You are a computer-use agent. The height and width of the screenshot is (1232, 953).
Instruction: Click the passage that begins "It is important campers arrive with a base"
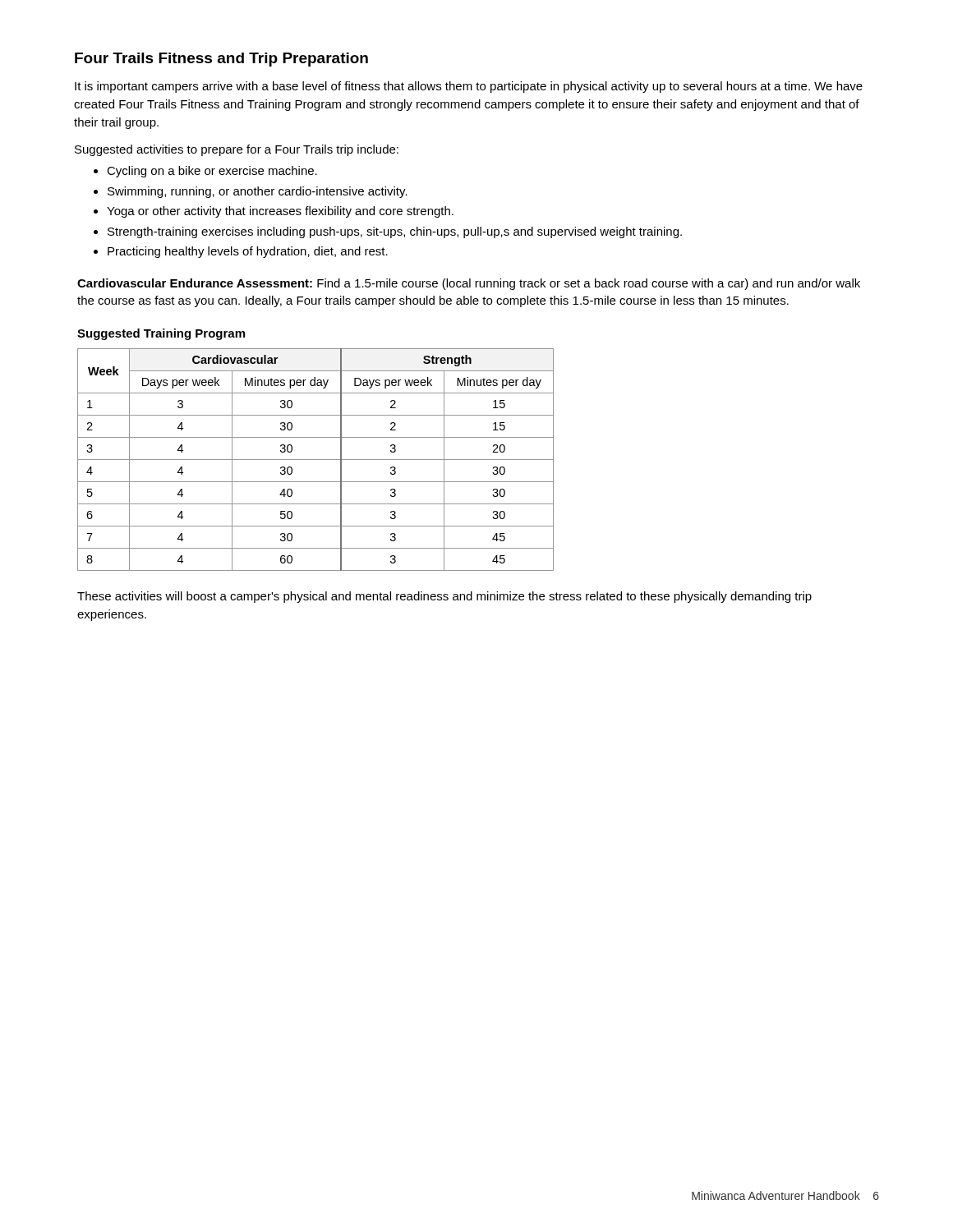pyautogui.click(x=476, y=104)
